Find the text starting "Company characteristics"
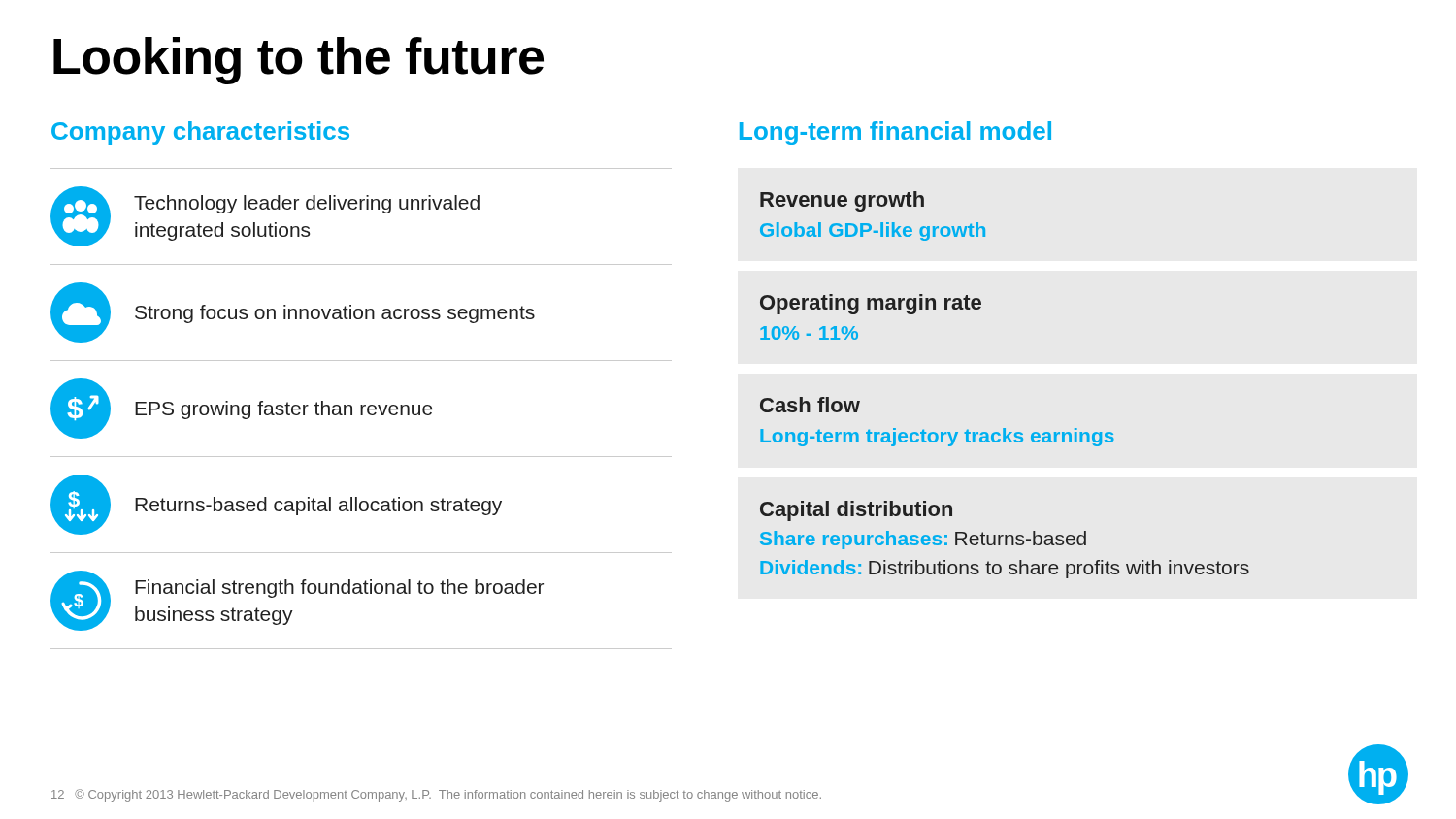Image resolution: width=1456 pixels, height=819 pixels. 201,131
